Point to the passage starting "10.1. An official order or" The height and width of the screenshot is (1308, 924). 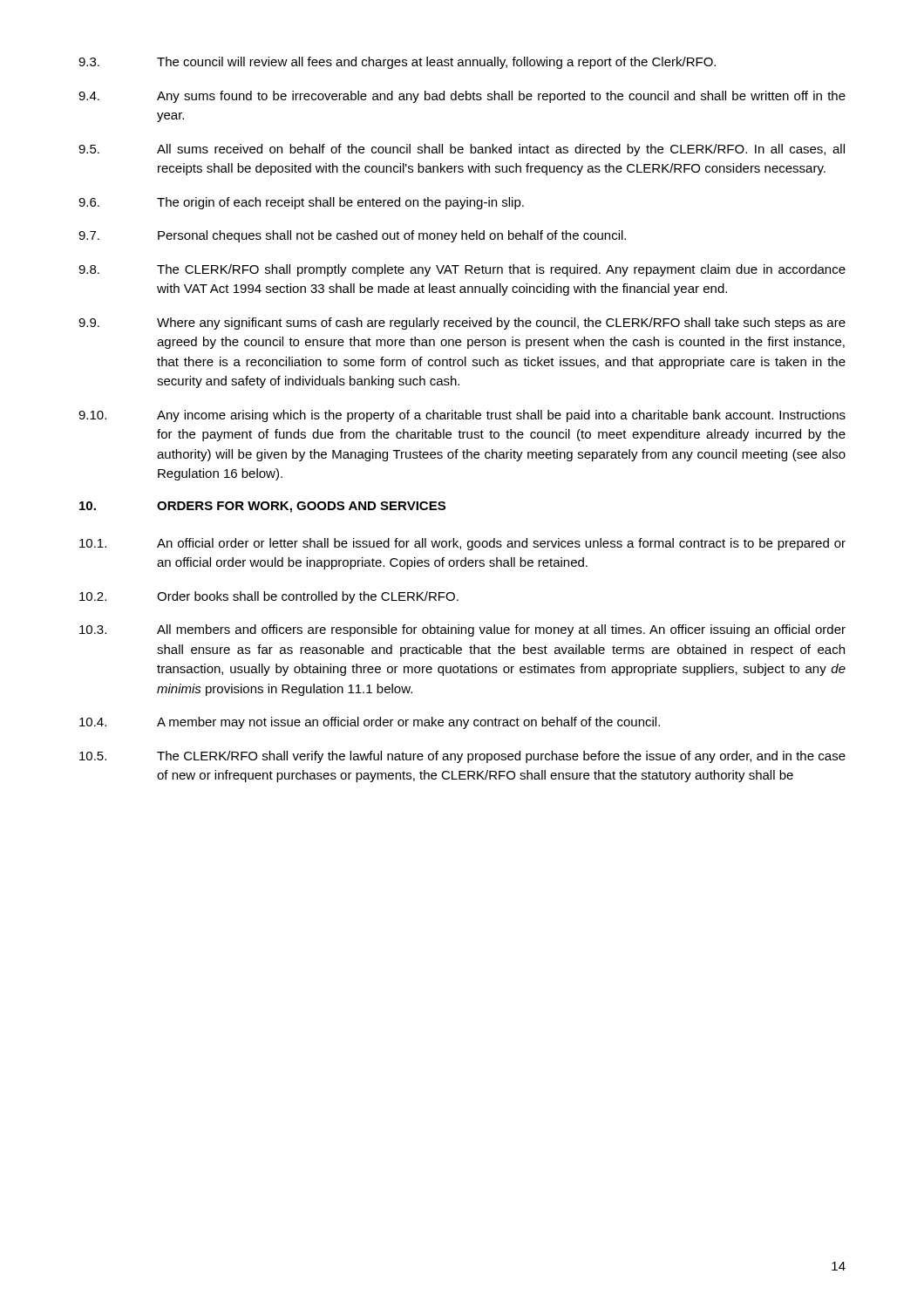click(x=462, y=553)
